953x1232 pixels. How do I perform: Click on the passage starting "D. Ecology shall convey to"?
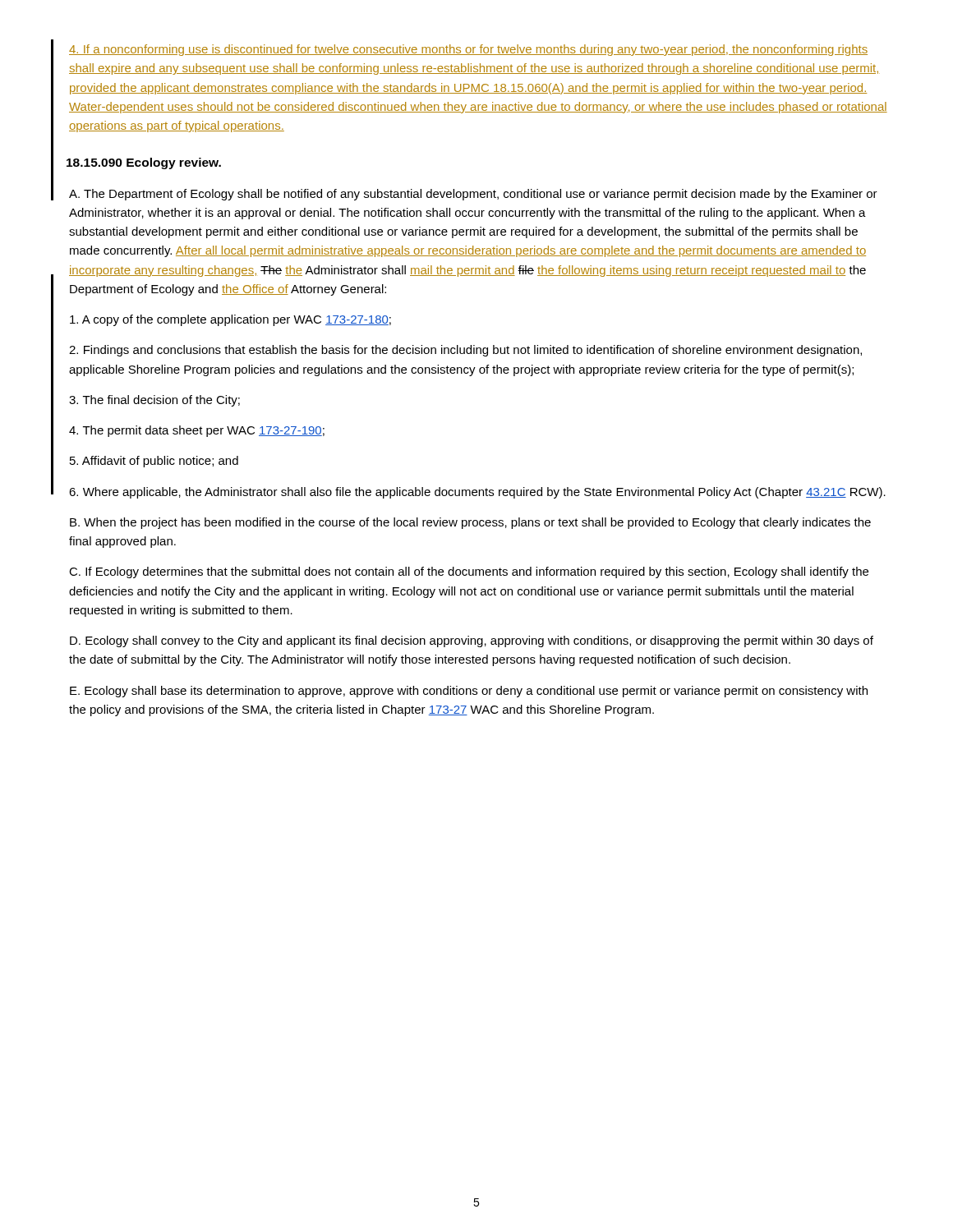tap(471, 650)
